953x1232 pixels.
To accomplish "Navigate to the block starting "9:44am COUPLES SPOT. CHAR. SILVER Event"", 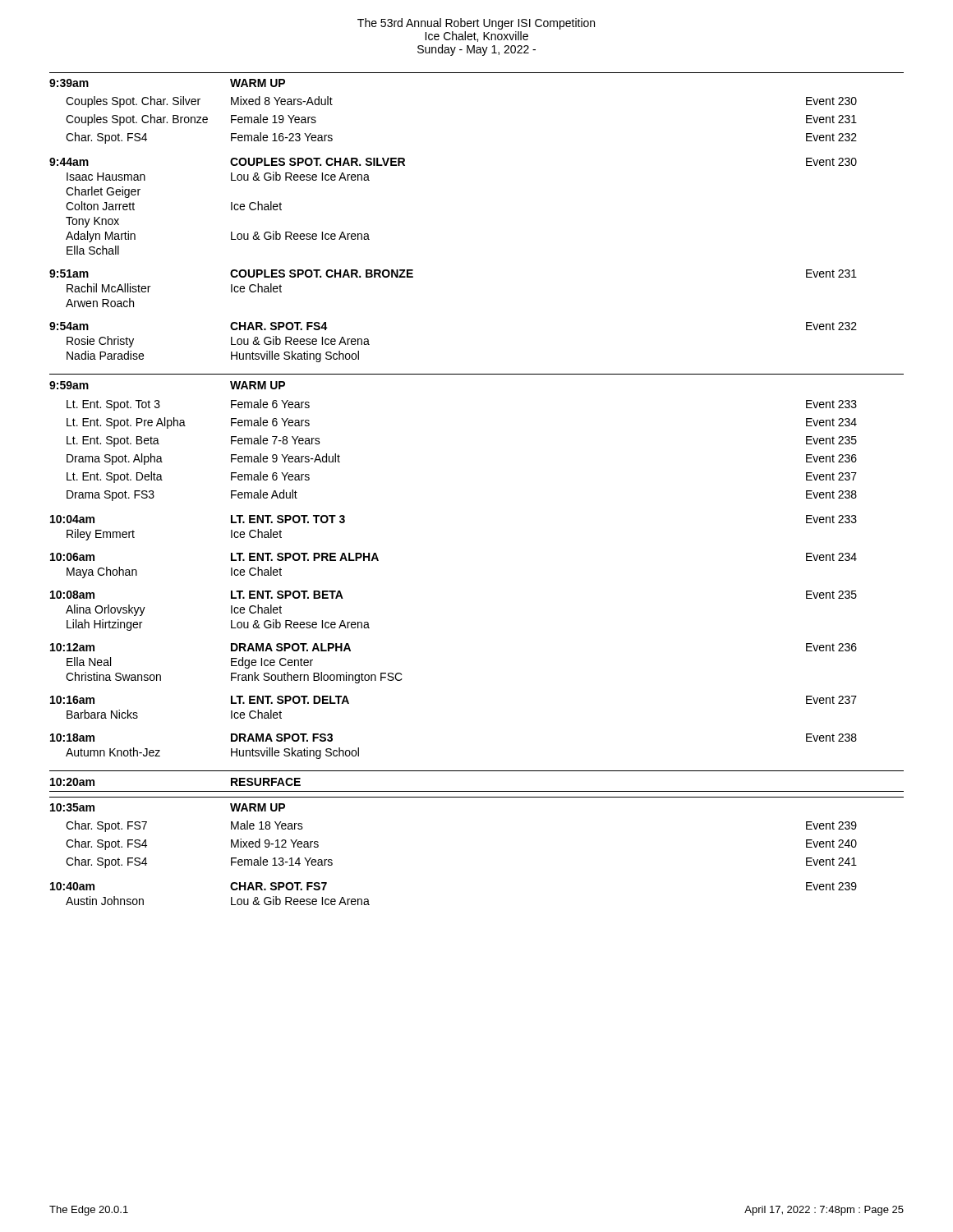I will pyautogui.click(x=74, y=161).
